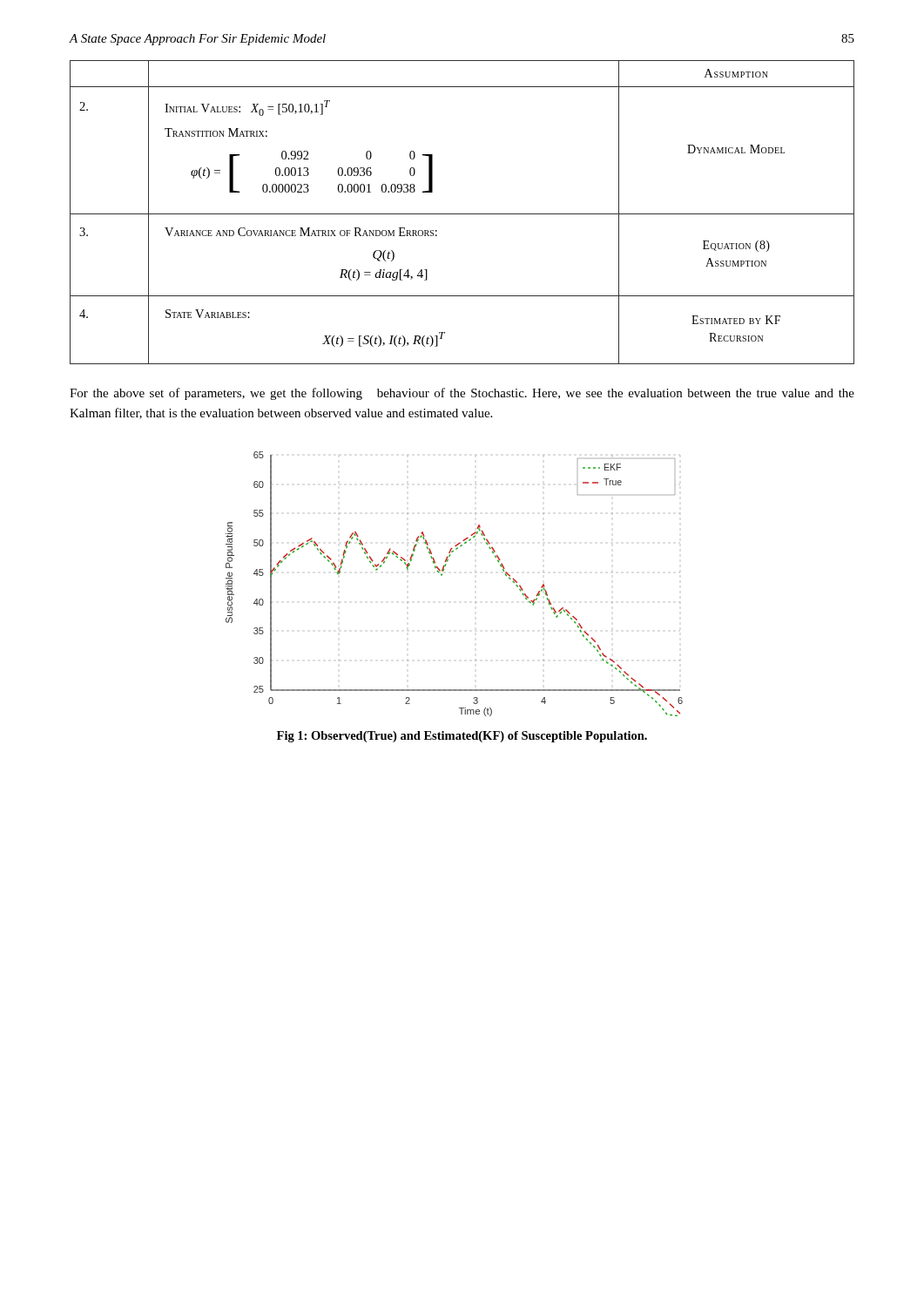Click on the block starting "For the above"
The height and width of the screenshot is (1307, 924).
(x=462, y=403)
